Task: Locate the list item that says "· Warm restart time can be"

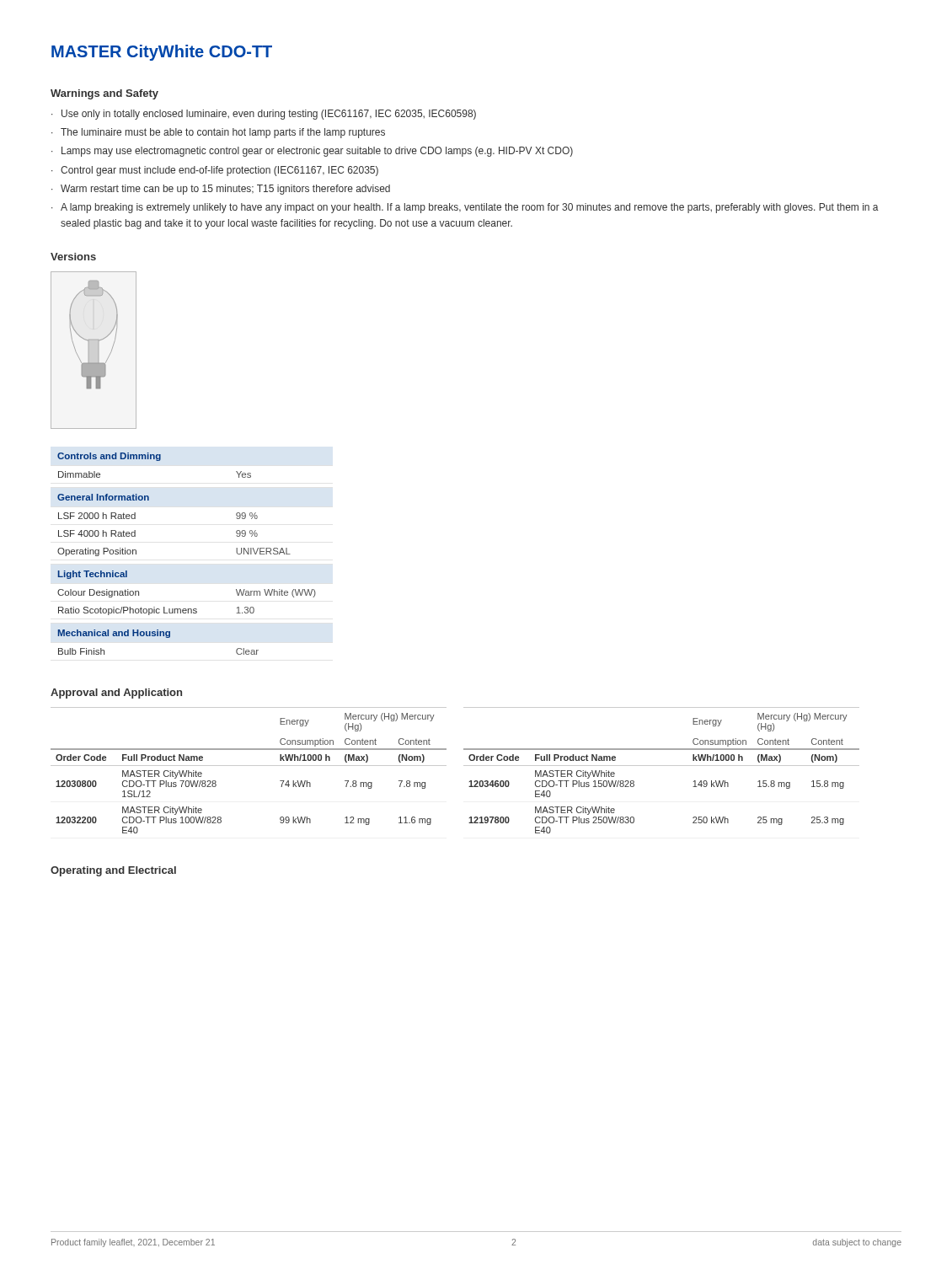Action: click(221, 189)
